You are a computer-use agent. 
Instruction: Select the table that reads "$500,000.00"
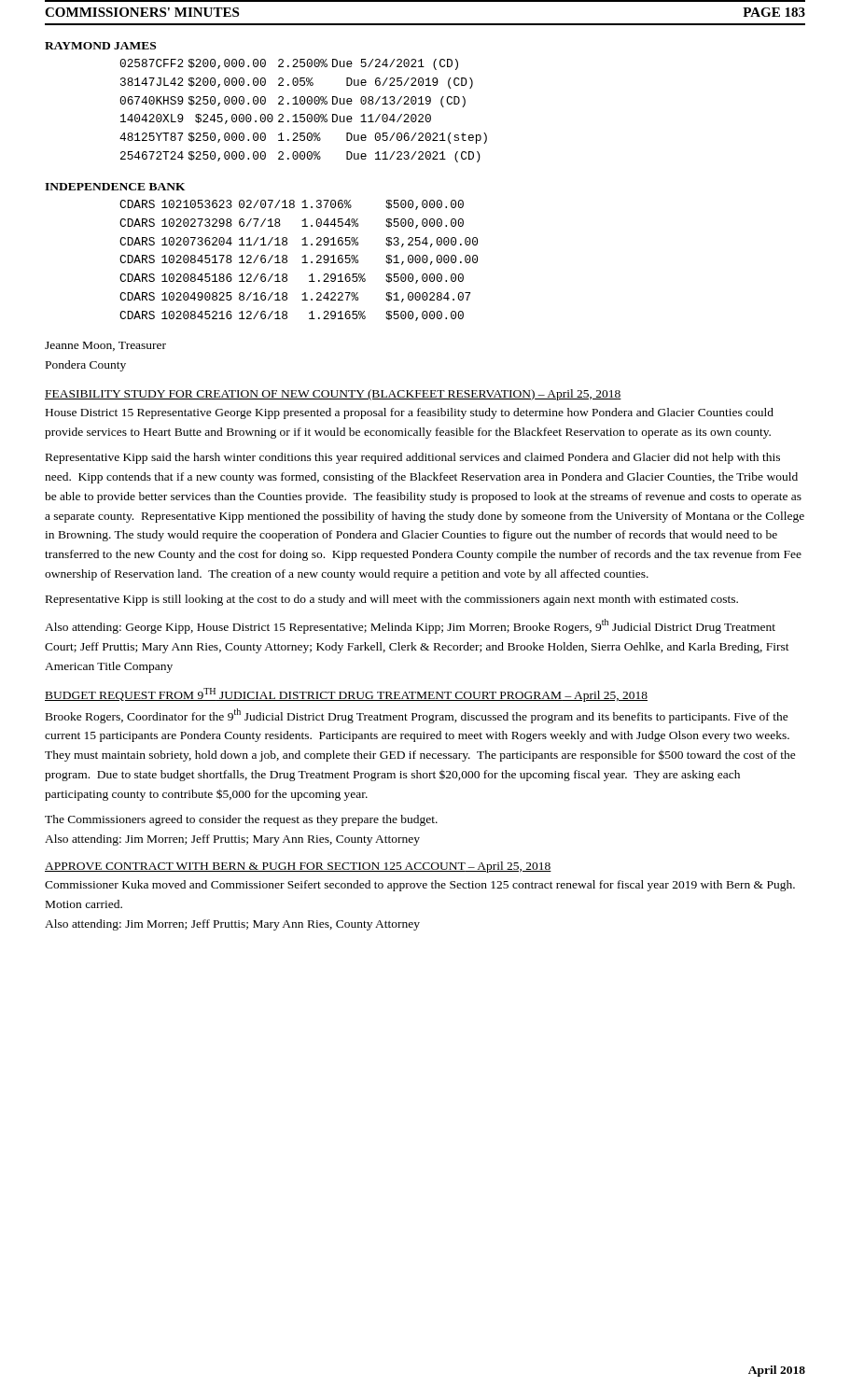click(x=462, y=261)
